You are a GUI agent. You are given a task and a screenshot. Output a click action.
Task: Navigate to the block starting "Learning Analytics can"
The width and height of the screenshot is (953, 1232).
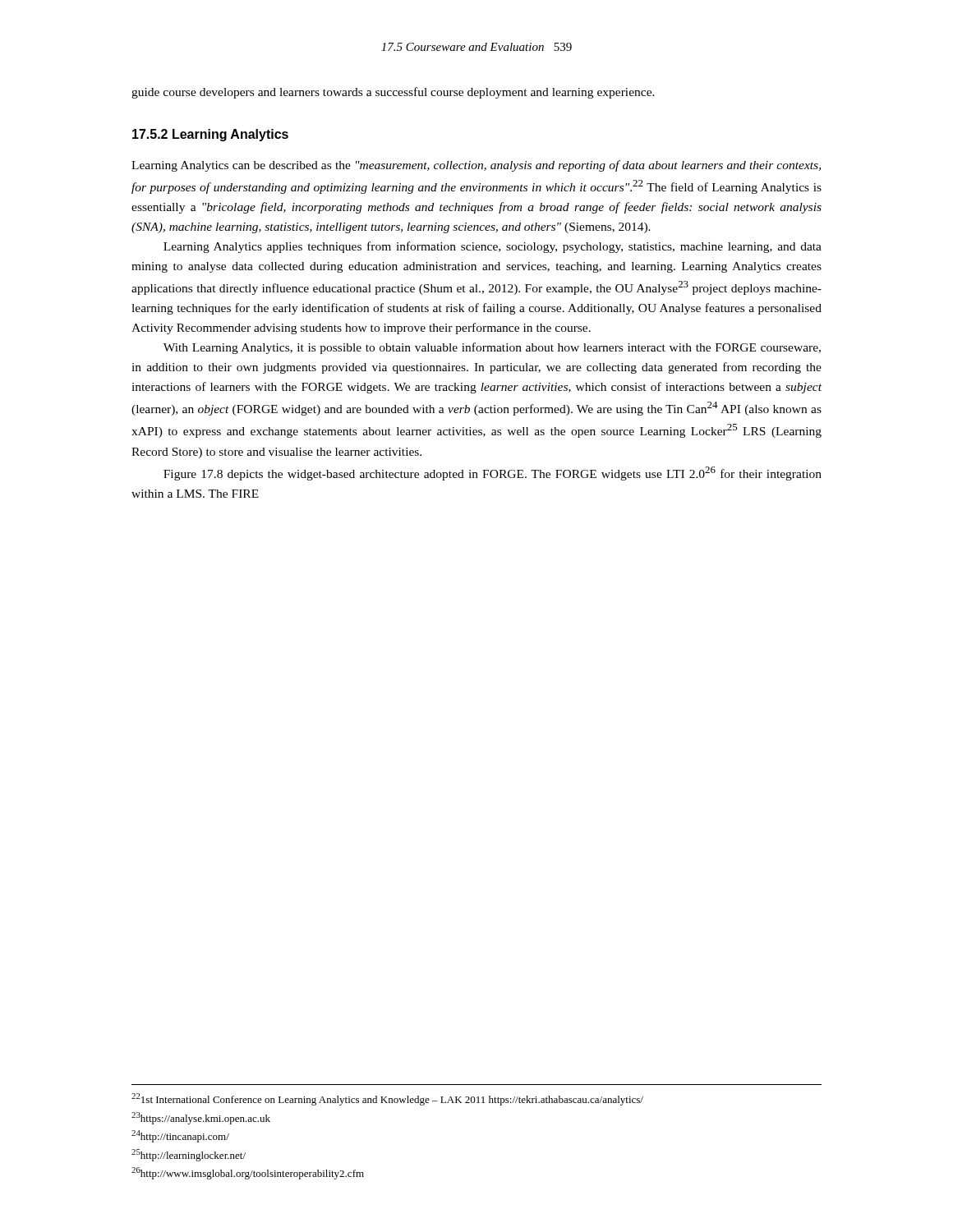pyautogui.click(x=476, y=329)
